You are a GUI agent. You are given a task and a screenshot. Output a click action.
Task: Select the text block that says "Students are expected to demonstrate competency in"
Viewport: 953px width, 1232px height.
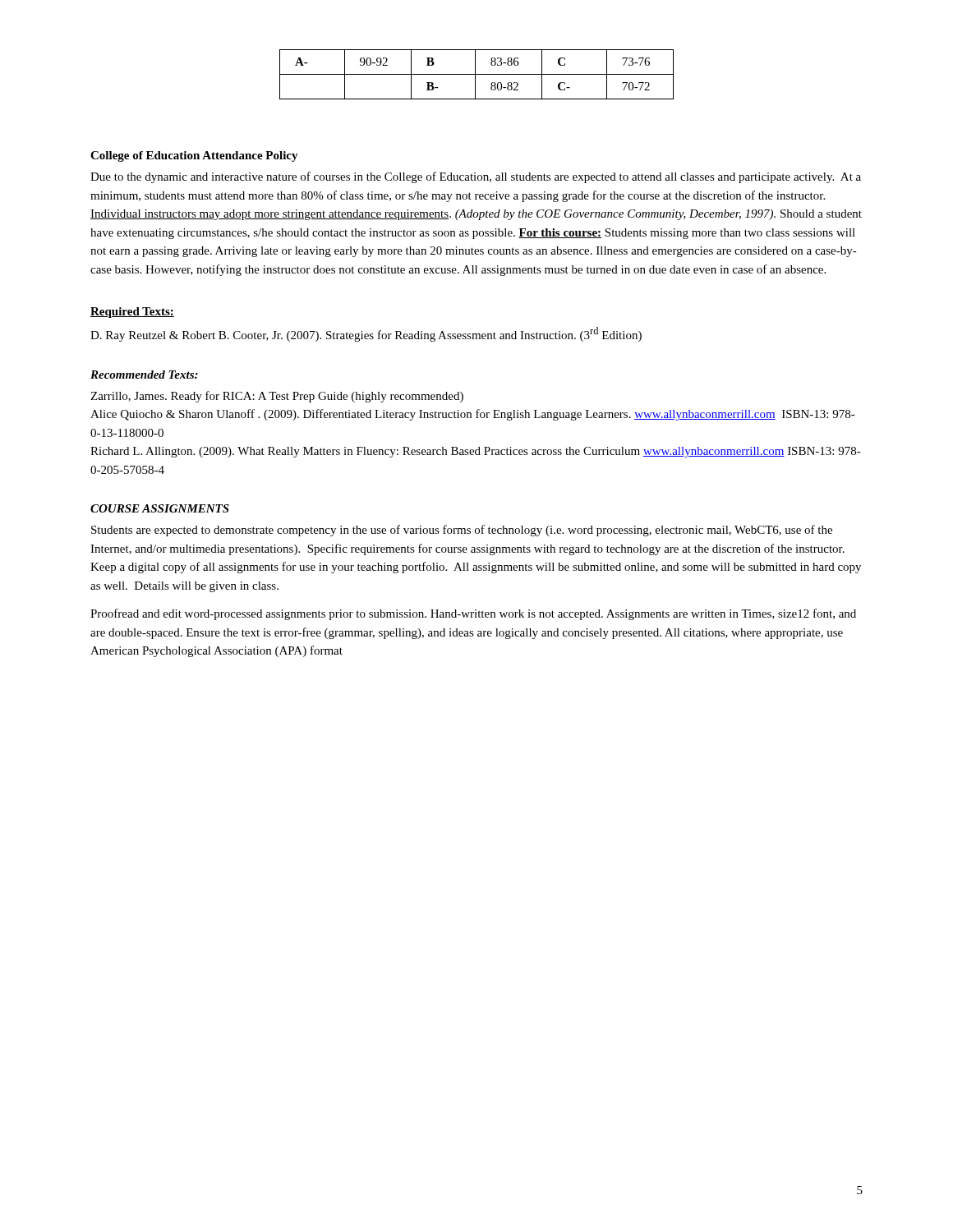pos(476,557)
